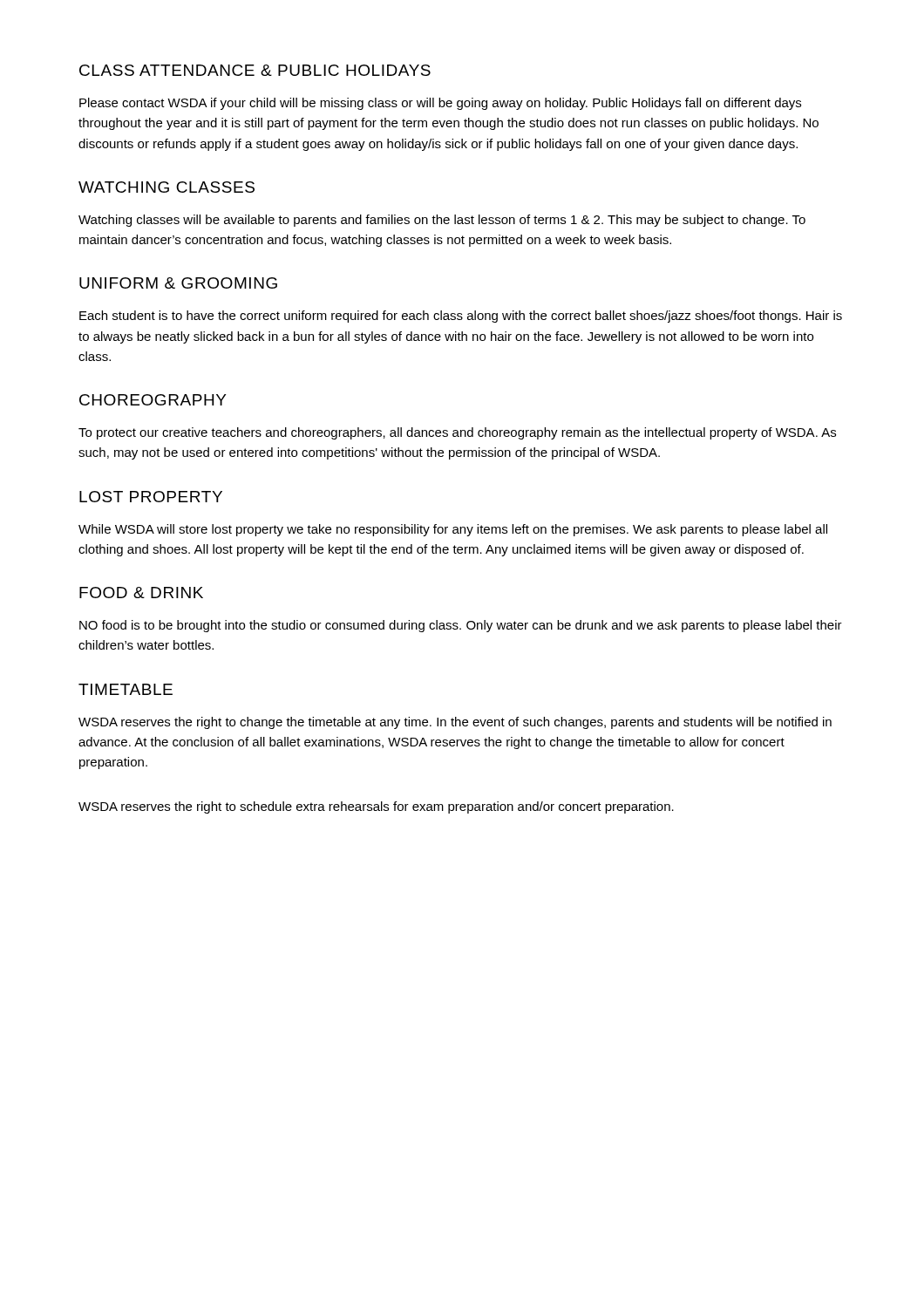The width and height of the screenshot is (924, 1308).
Task: Click on the text block containing "Please contact WSDA if your child will"
Action: point(449,123)
